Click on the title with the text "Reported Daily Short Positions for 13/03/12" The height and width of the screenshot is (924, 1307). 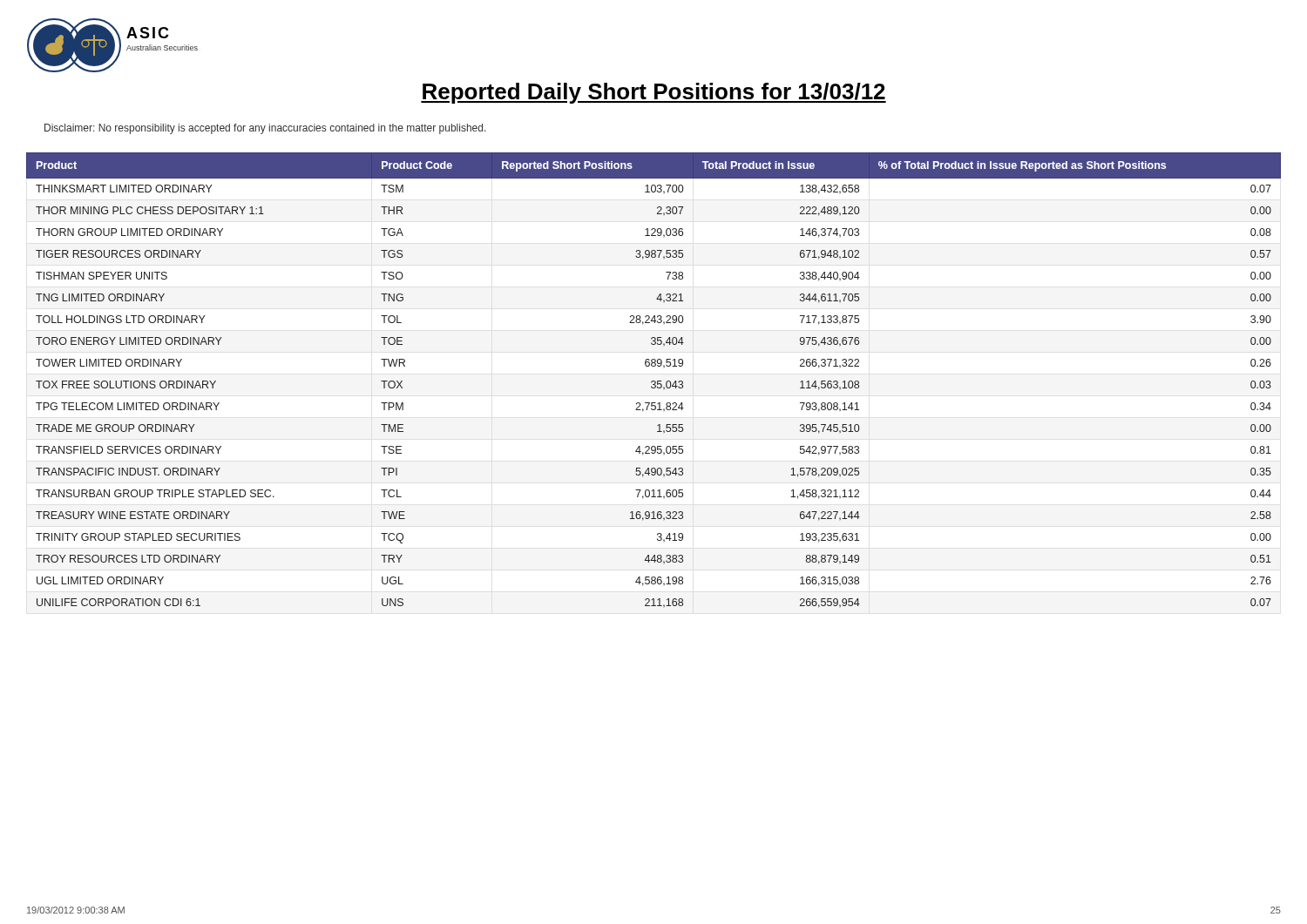tap(654, 91)
